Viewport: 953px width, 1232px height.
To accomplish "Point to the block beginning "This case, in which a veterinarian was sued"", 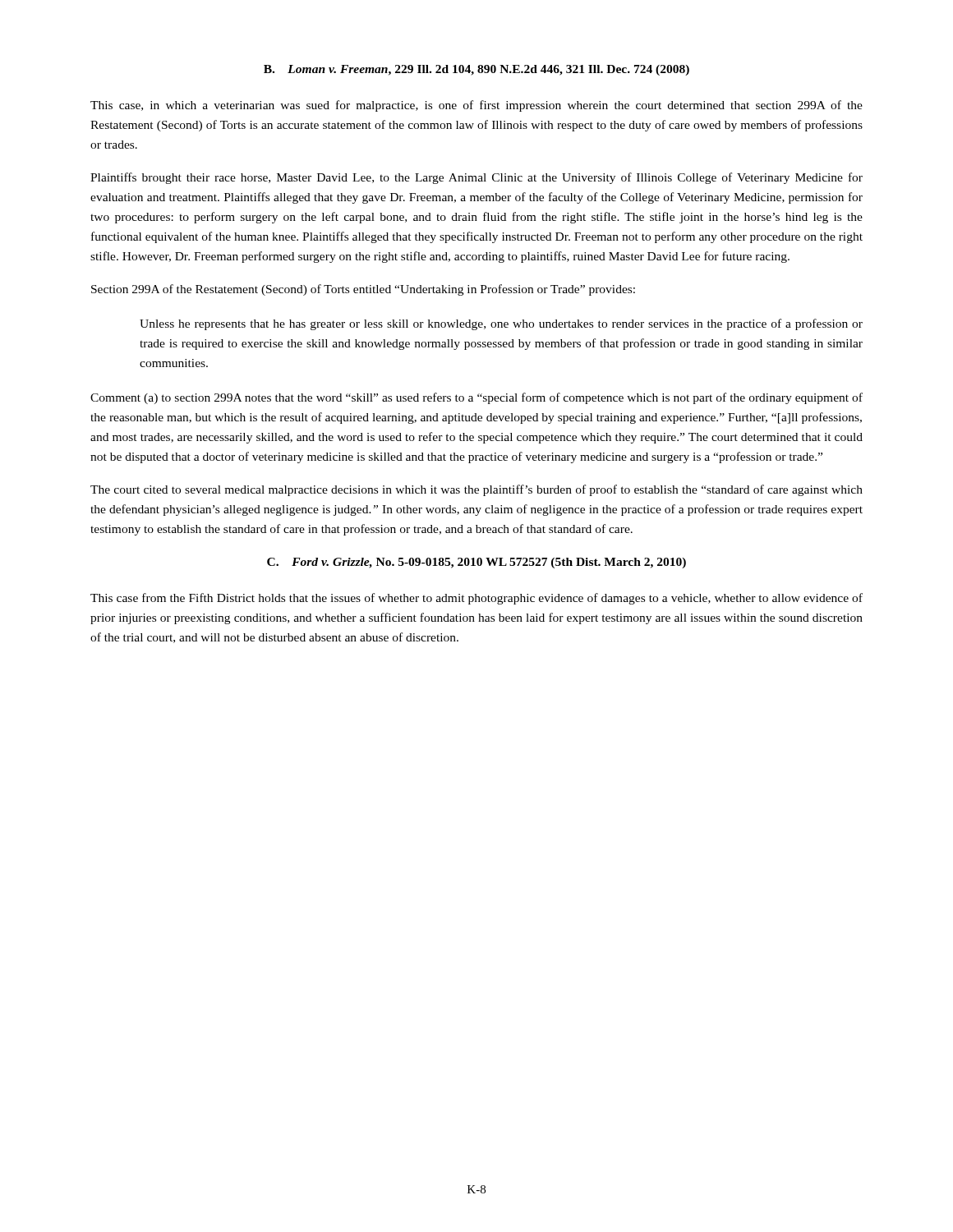I will point(476,125).
